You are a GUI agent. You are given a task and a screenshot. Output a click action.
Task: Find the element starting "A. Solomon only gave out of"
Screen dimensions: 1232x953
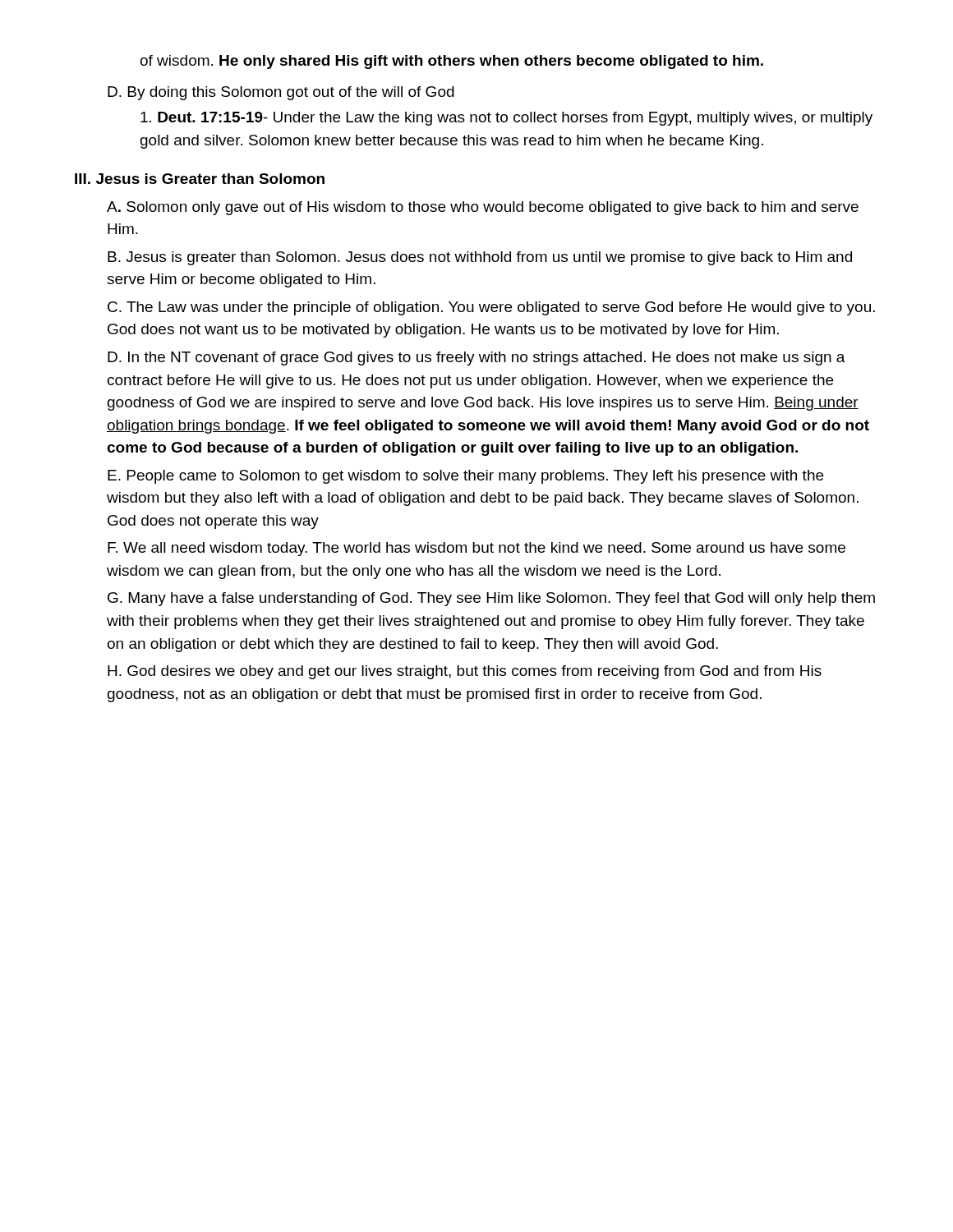click(x=483, y=218)
